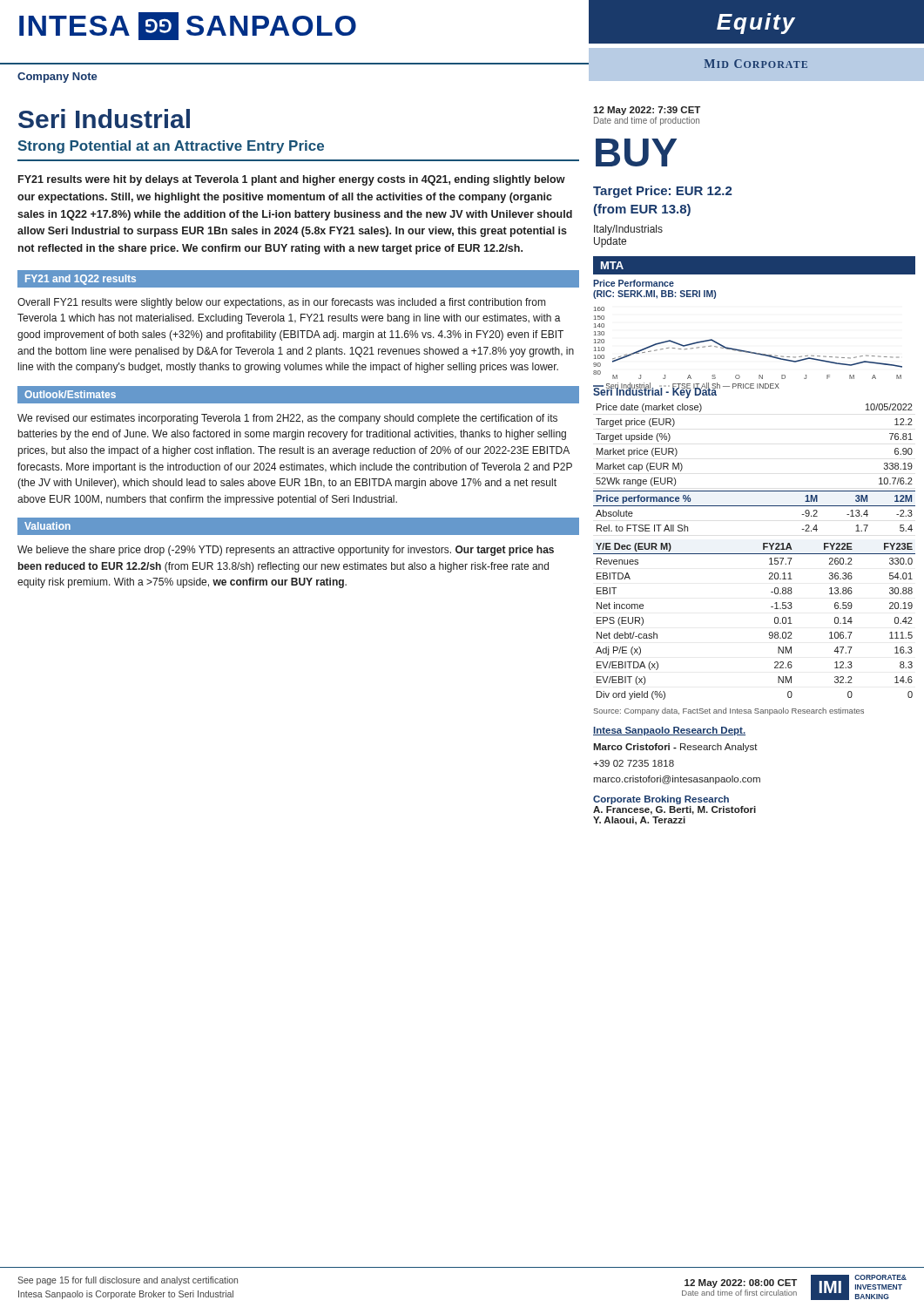Click on the text starting "Company Note"
This screenshot has width=924, height=1307.
tap(57, 76)
